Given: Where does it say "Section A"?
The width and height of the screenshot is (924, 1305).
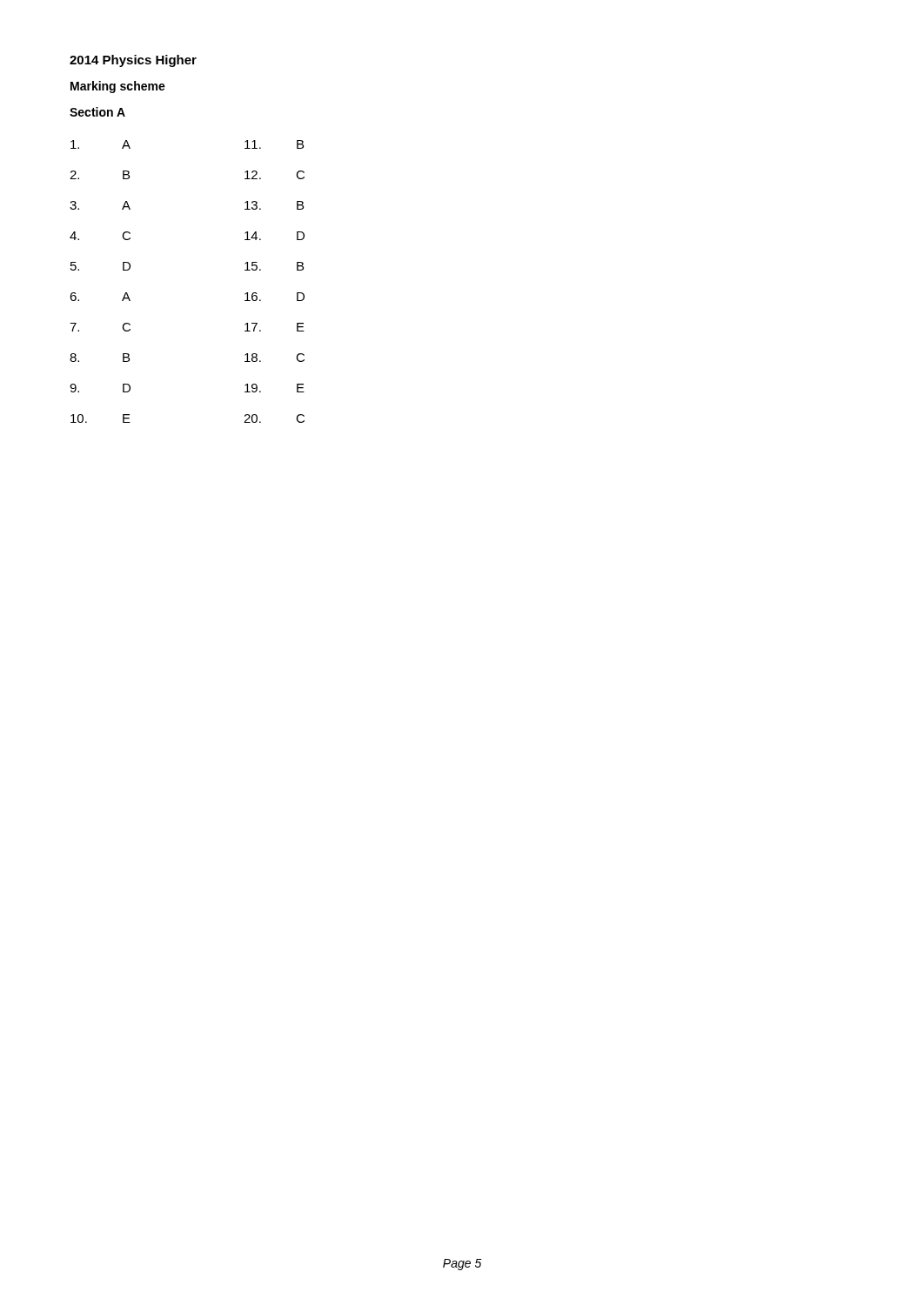Looking at the screenshot, I should click(x=97, y=112).
